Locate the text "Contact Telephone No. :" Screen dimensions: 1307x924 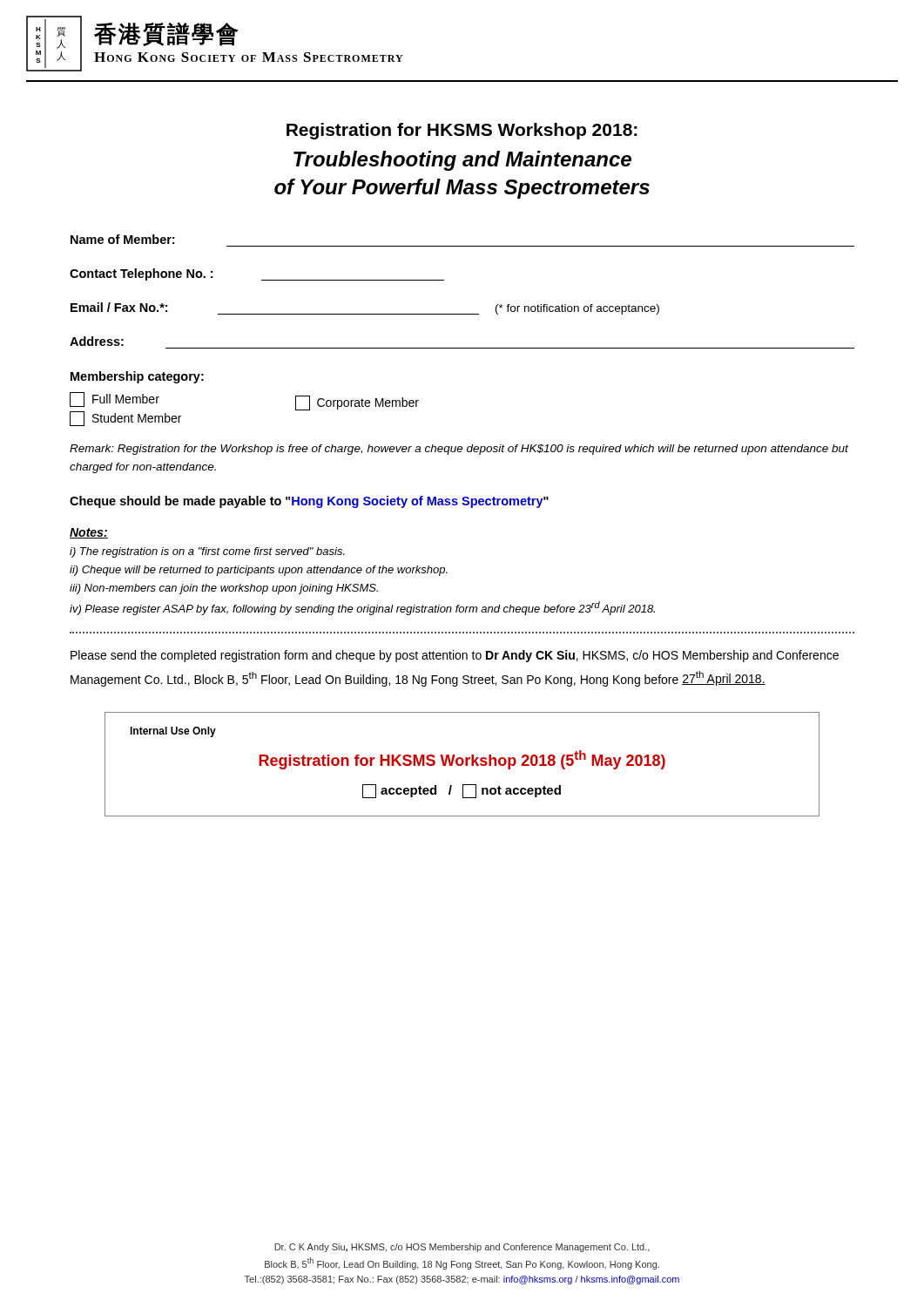pos(257,272)
